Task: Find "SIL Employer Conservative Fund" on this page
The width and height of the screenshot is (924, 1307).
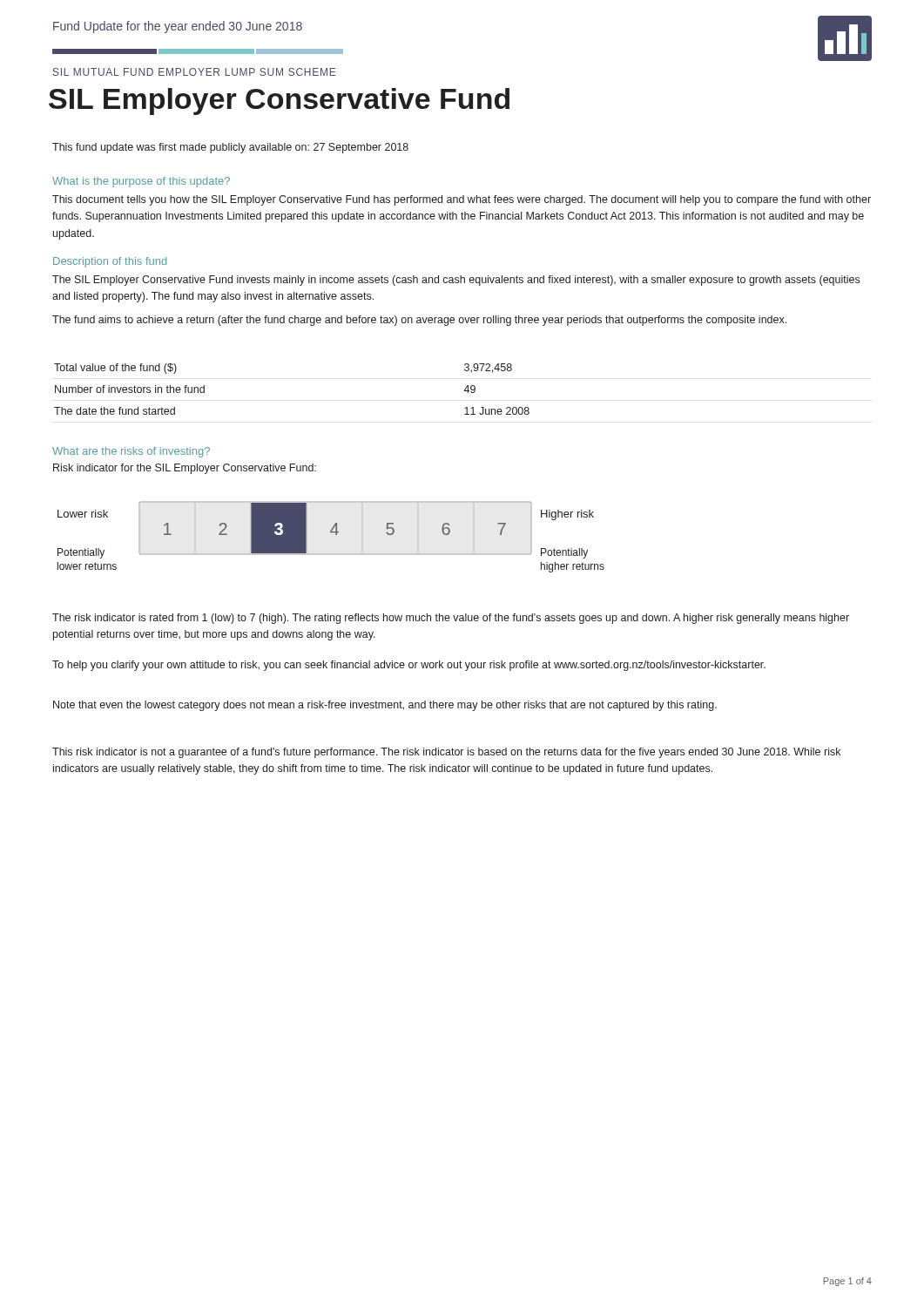Action: tap(280, 98)
